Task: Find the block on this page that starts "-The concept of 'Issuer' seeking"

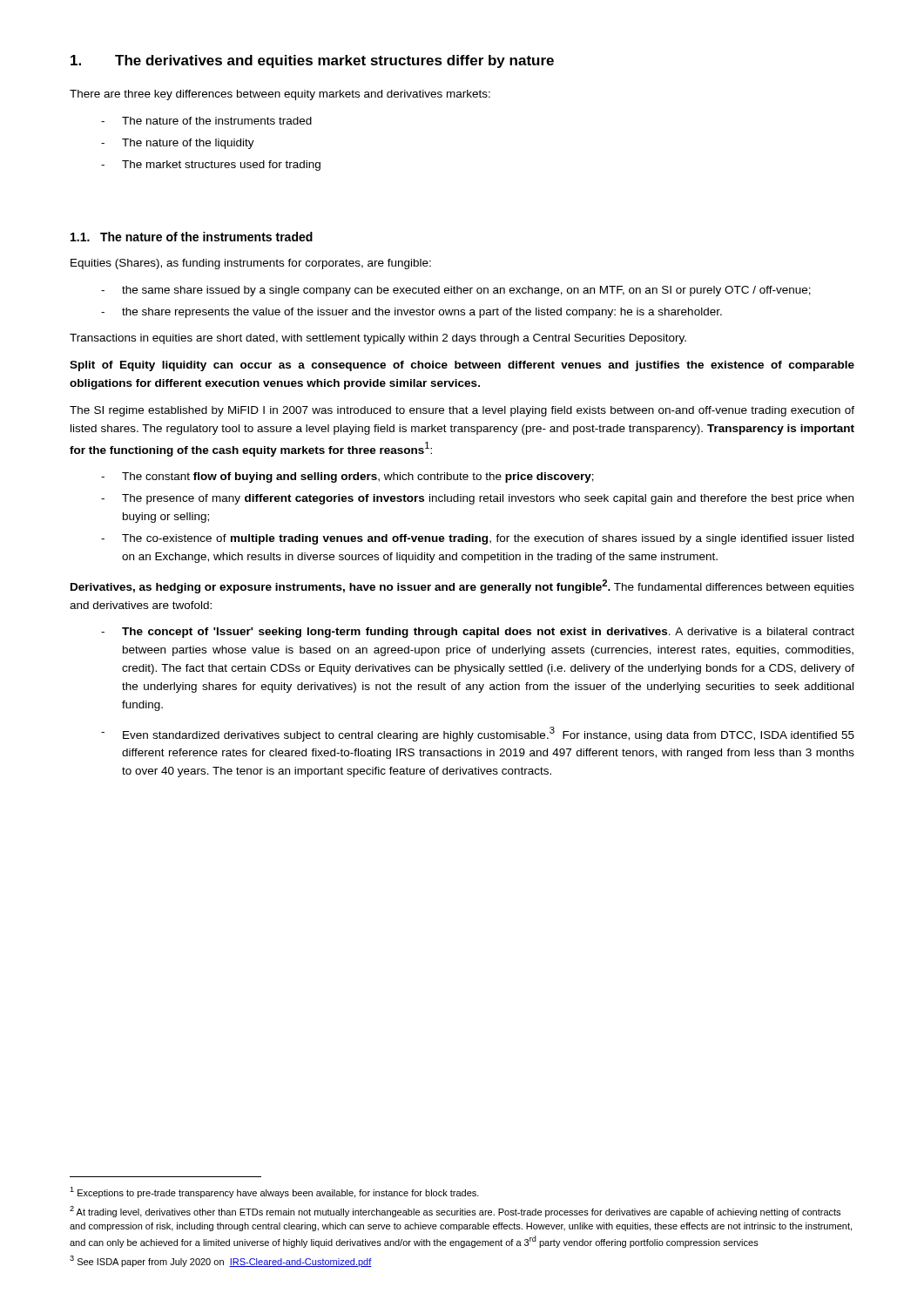Action: point(478,667)
